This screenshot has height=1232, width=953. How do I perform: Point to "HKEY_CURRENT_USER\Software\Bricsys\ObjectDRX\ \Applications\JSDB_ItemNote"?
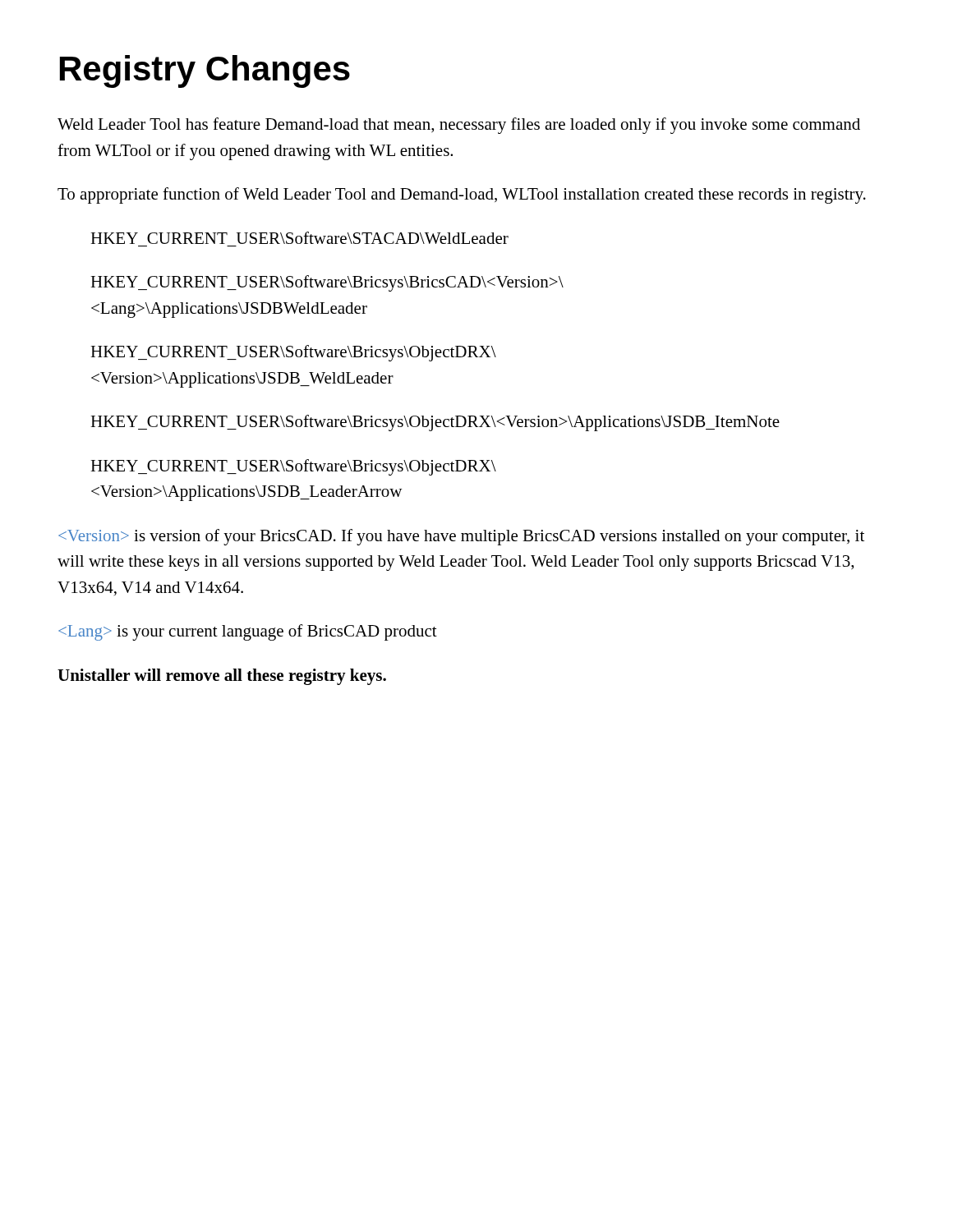pos(435,422)
